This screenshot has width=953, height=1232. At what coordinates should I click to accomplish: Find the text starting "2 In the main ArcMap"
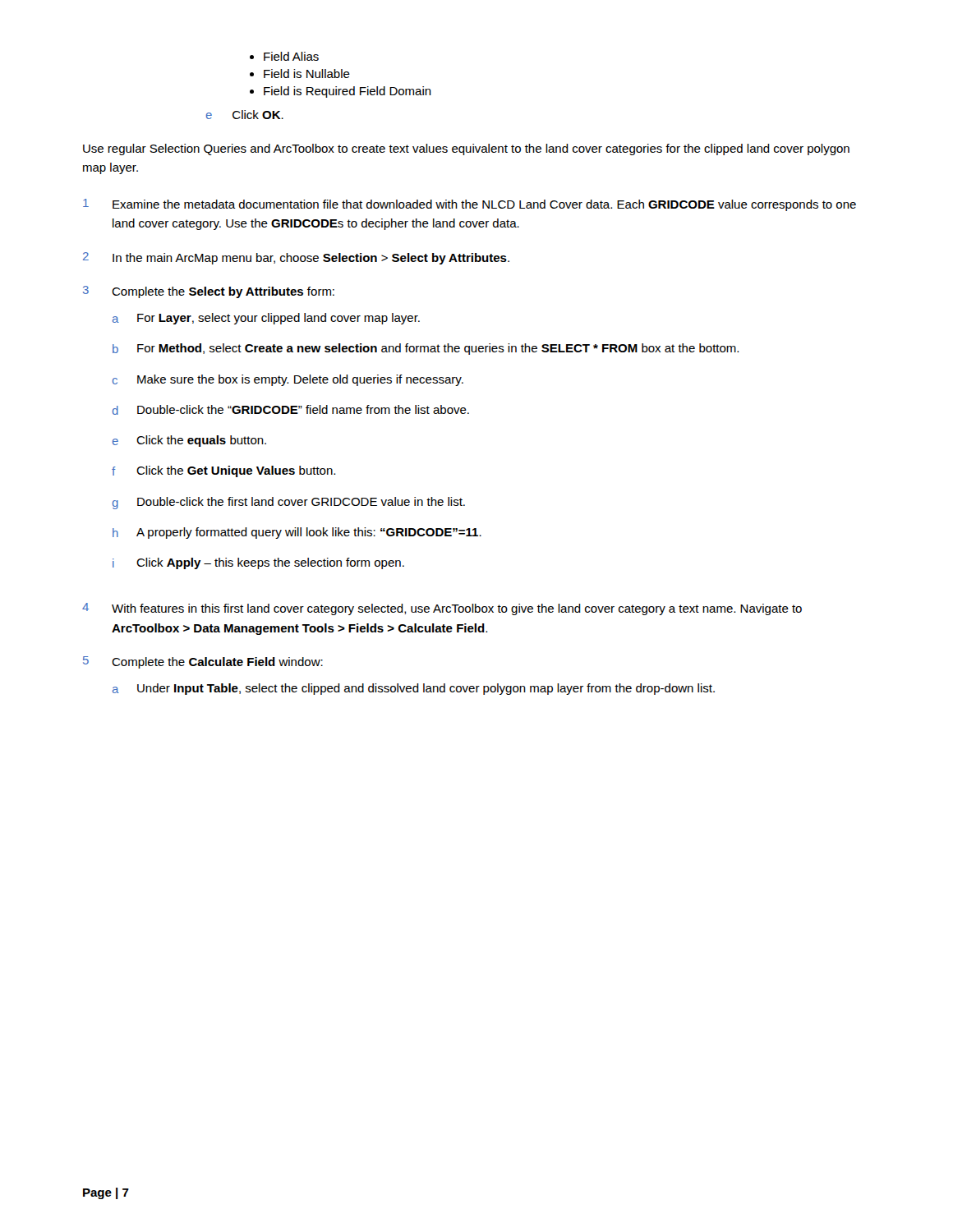coord(476,257)
